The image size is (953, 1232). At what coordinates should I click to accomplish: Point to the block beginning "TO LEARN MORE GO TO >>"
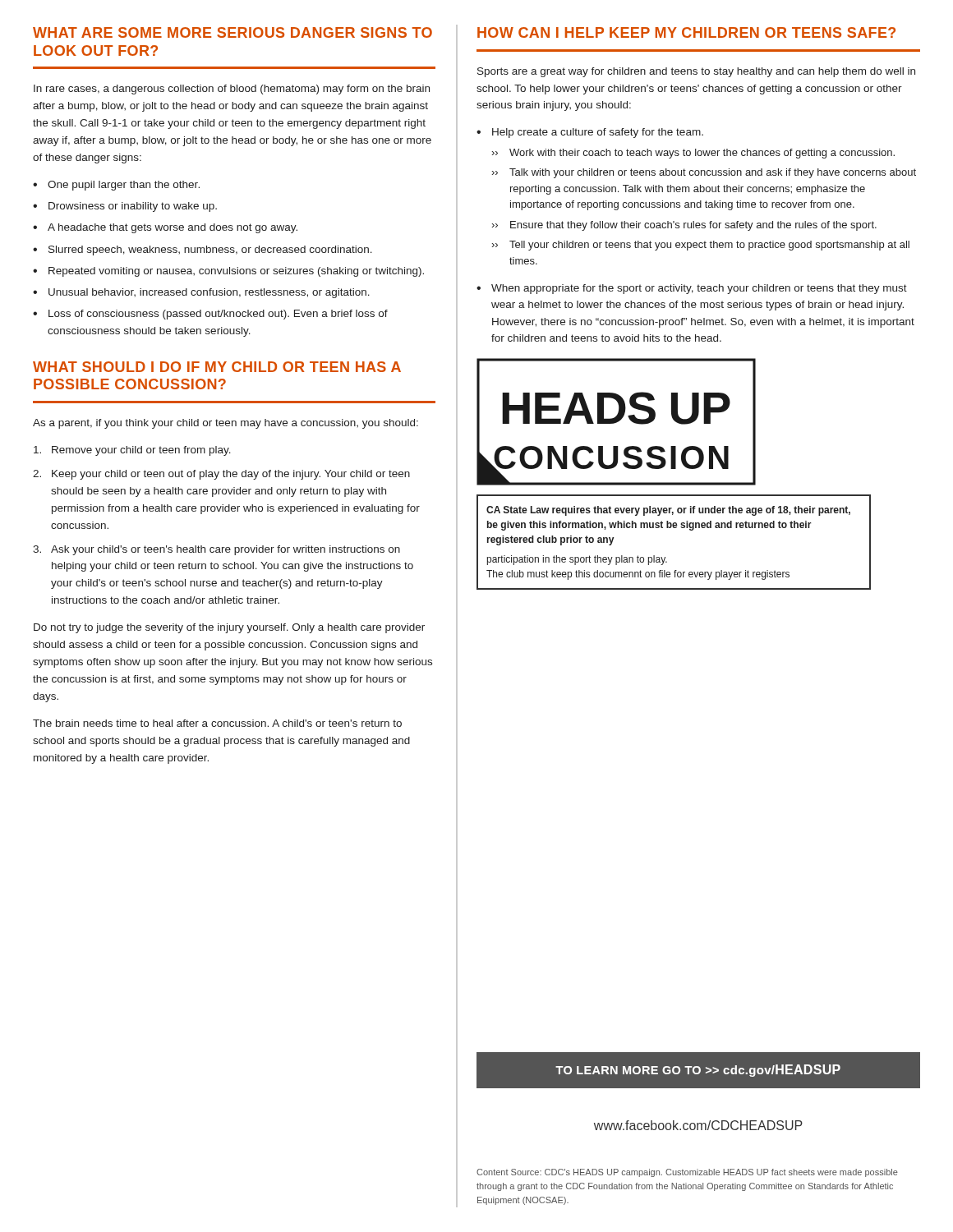[x=698, y=1070]
